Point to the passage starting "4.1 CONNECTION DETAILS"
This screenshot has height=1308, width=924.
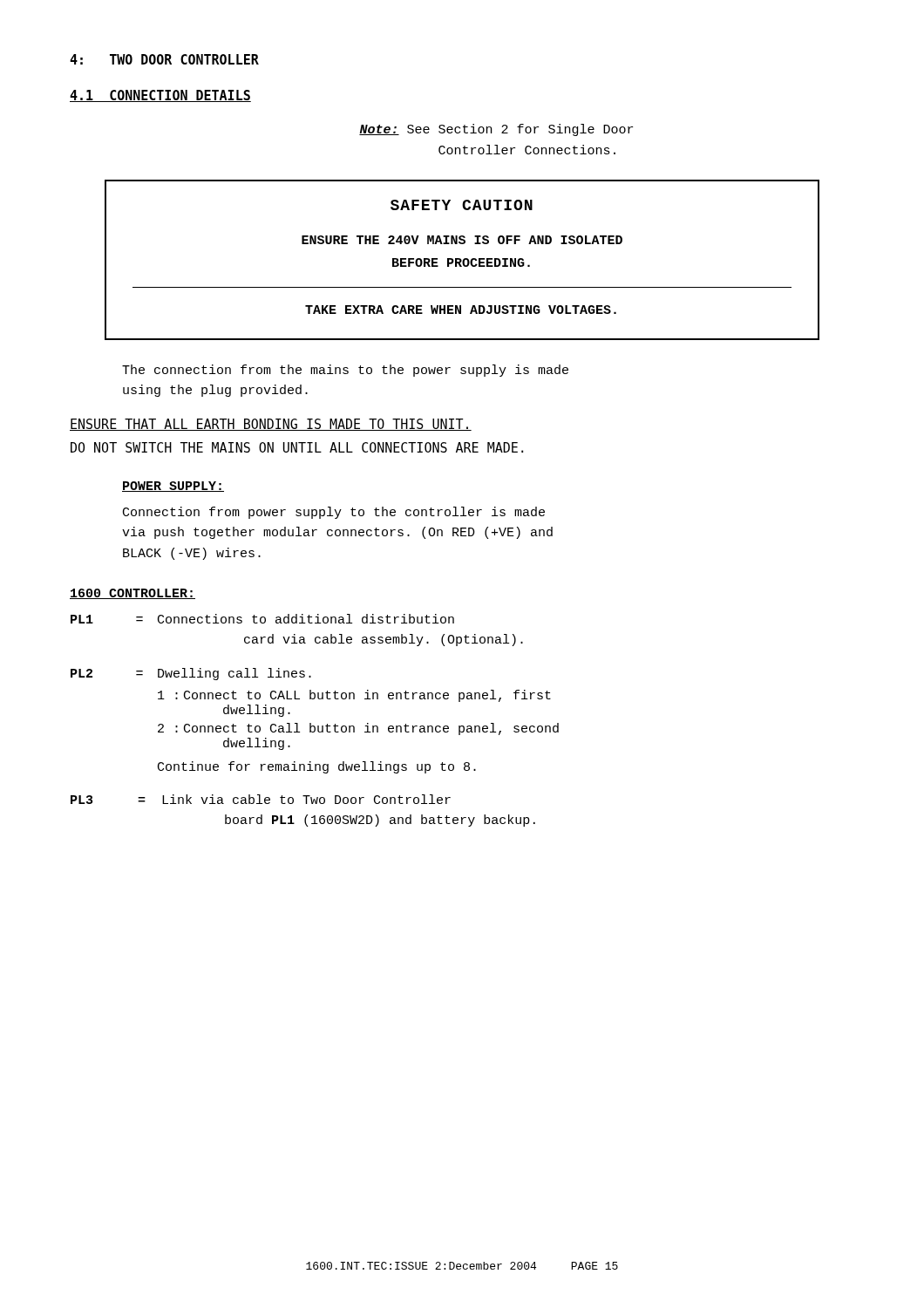[x=160, y=96]
